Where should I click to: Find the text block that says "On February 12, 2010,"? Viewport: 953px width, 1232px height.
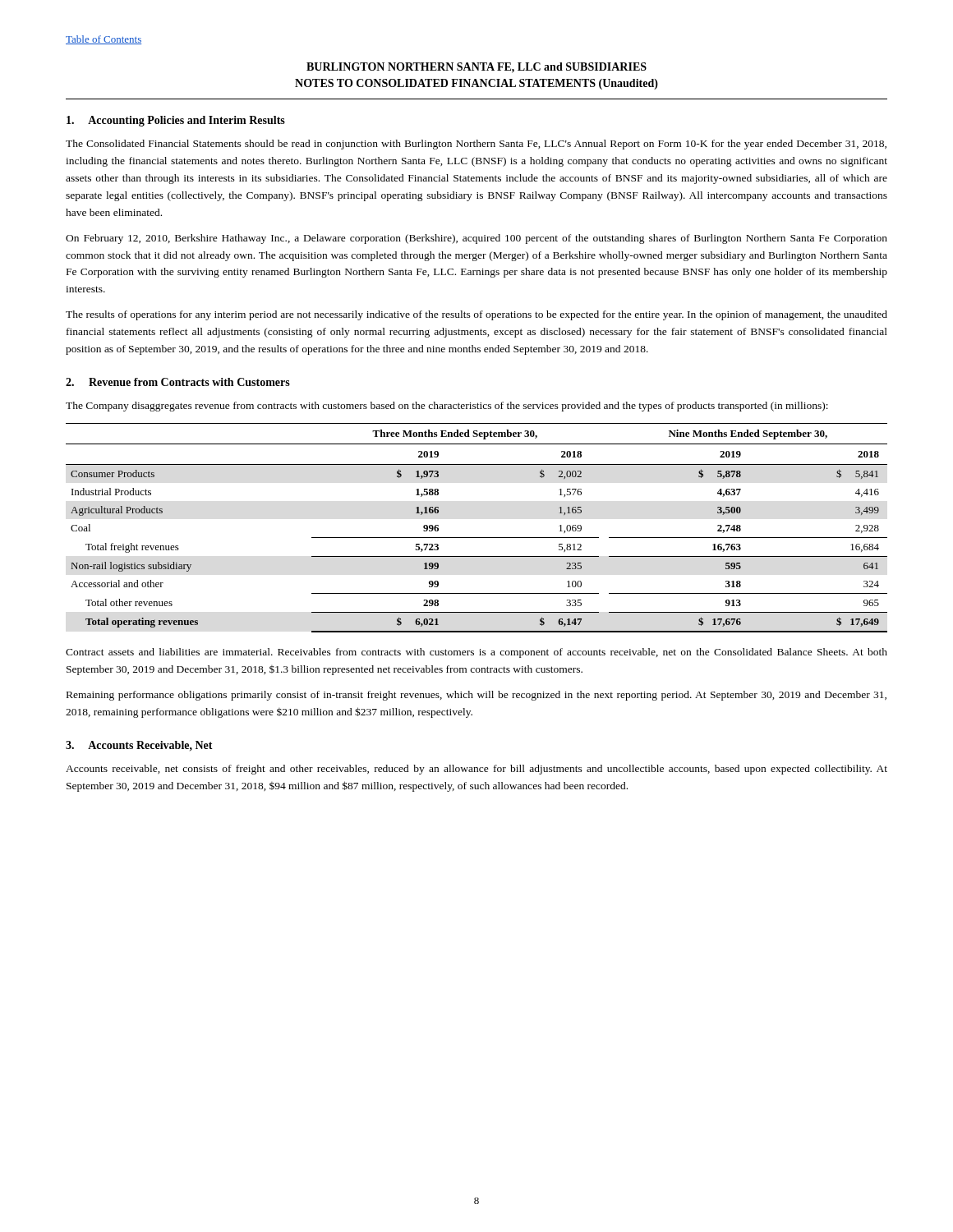(x=476, y=263)
